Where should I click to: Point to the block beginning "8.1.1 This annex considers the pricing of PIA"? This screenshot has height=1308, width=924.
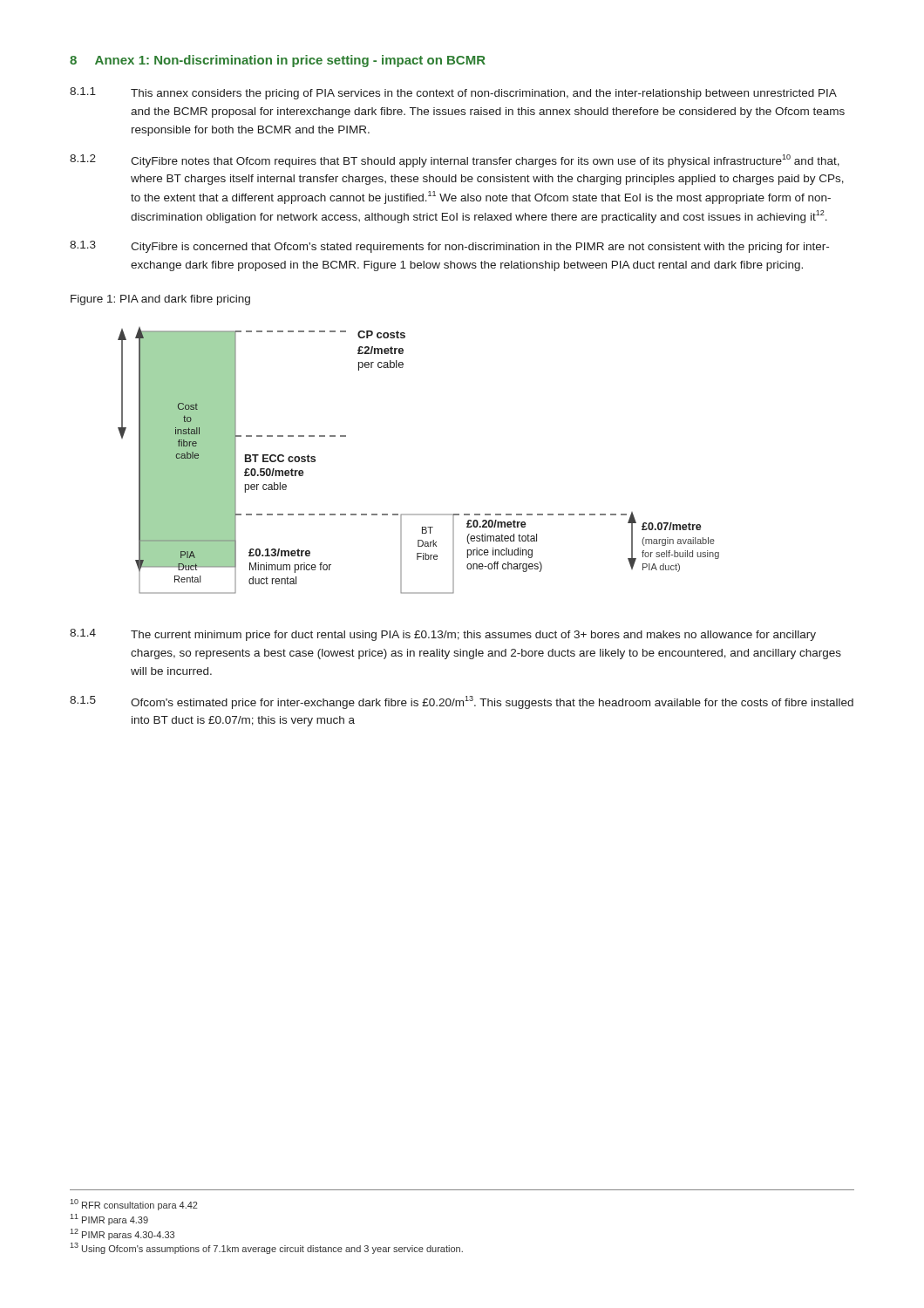[462, 112]
